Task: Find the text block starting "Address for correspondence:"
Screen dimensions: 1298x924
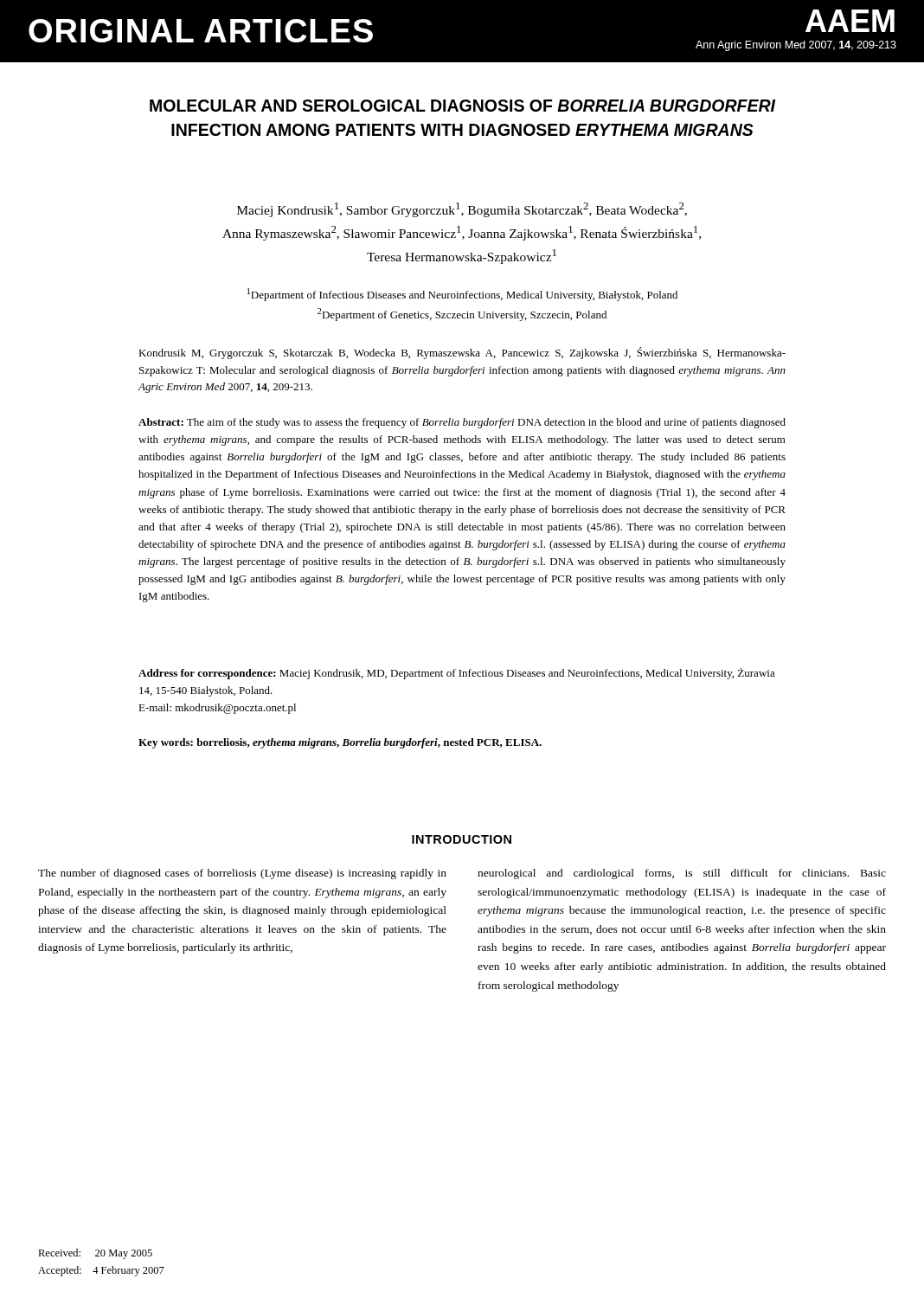Action: tap(457, 674)
